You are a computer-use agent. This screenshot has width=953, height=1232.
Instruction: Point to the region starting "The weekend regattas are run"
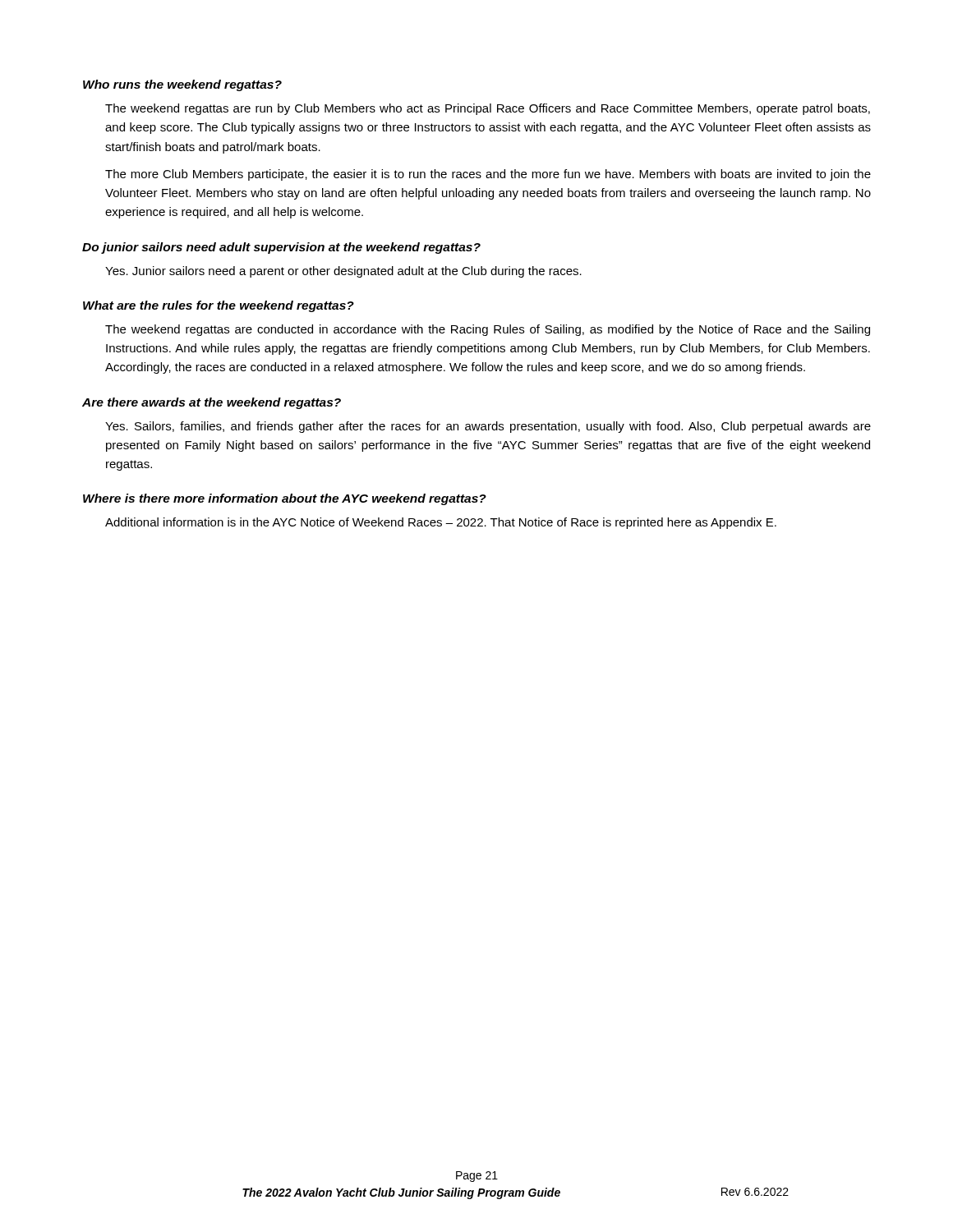[x=488, y=127]
